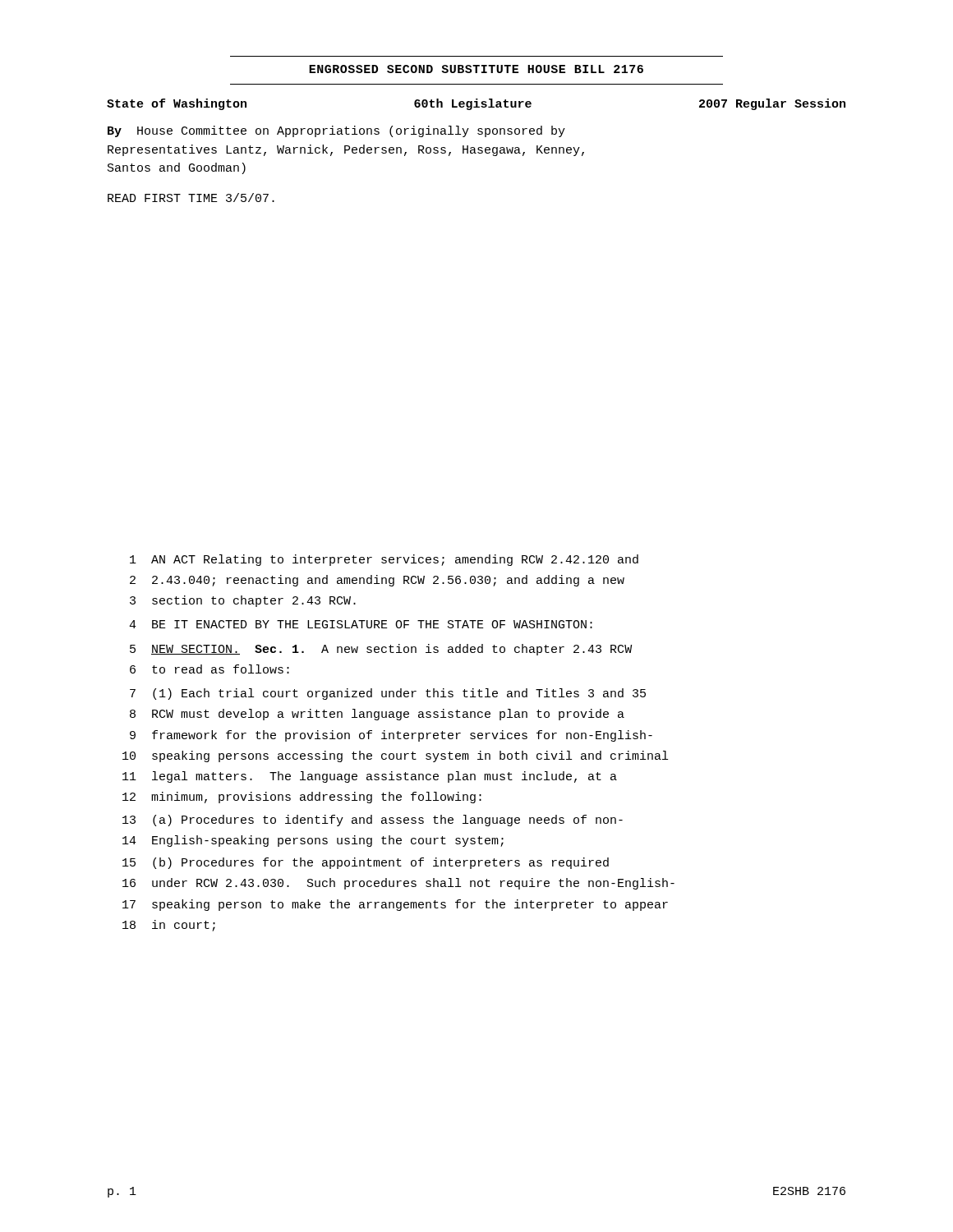The height and width of the screenshot is (1232, 953).
Task: Select the element starting "READ FIRST TIME 3/5/07."
Action: (192, 199)
